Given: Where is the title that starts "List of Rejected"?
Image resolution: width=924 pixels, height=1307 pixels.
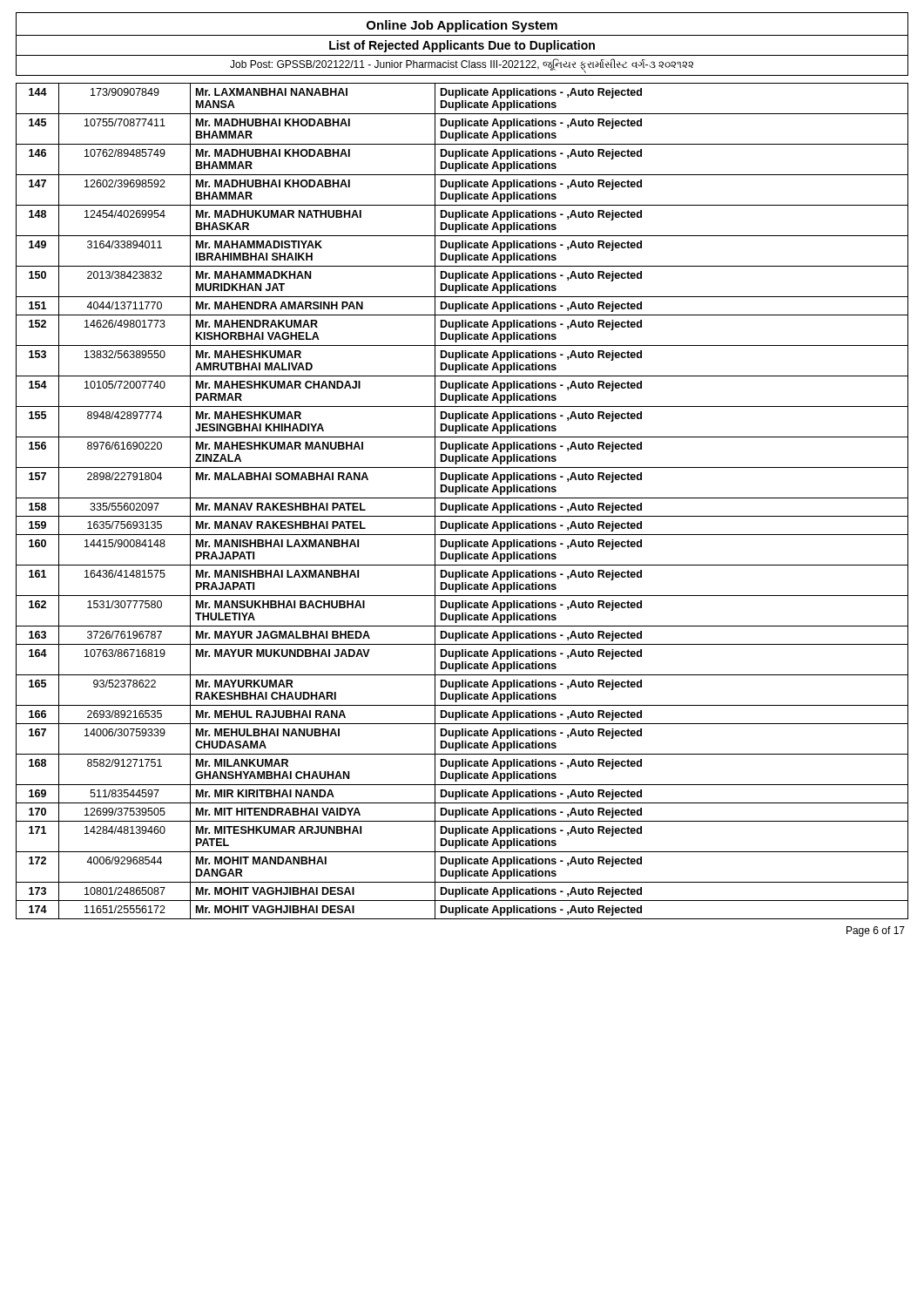Looking at the screenshot, I should 462,45.
